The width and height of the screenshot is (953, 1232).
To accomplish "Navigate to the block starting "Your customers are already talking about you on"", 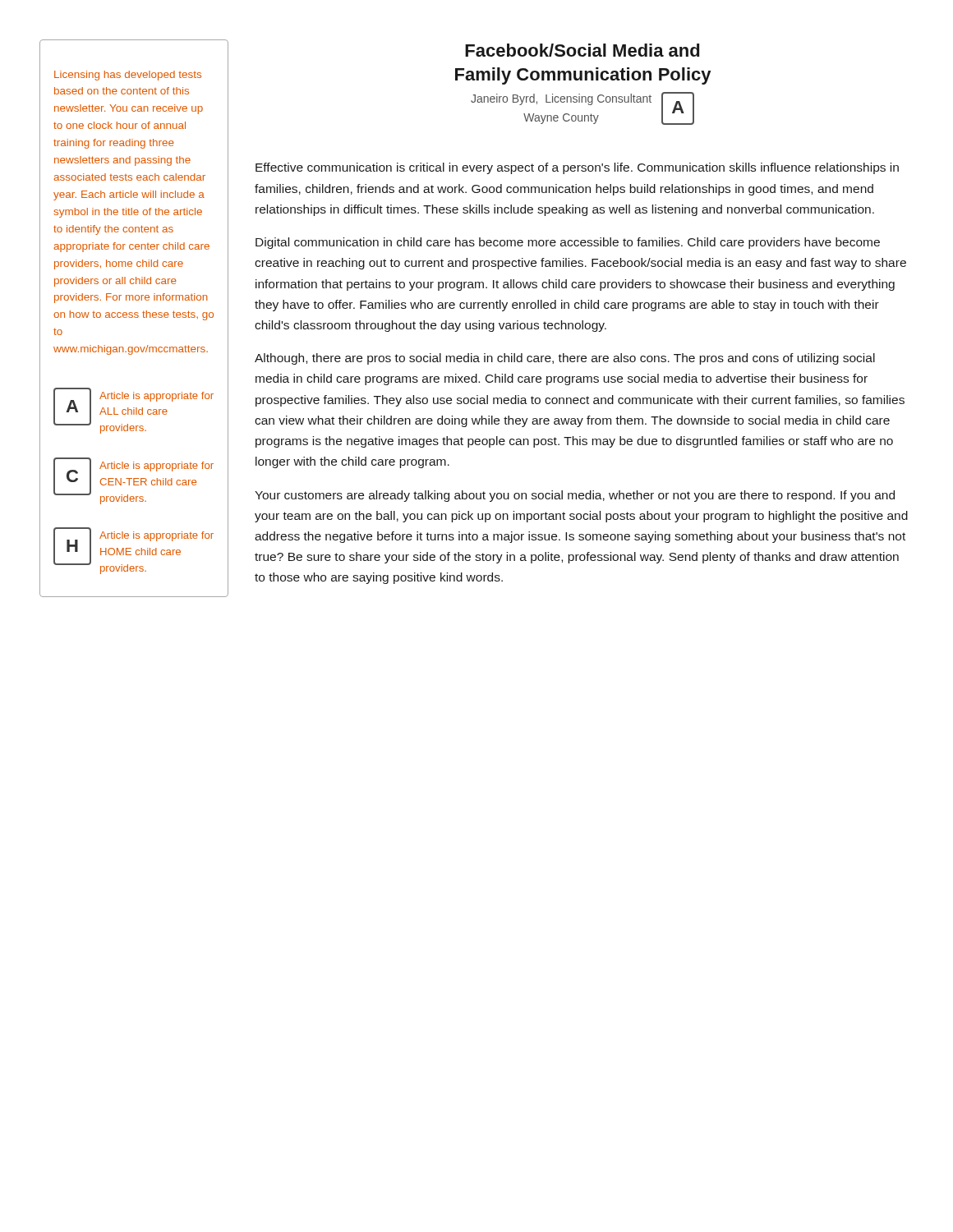I will (x=582, y=536).
